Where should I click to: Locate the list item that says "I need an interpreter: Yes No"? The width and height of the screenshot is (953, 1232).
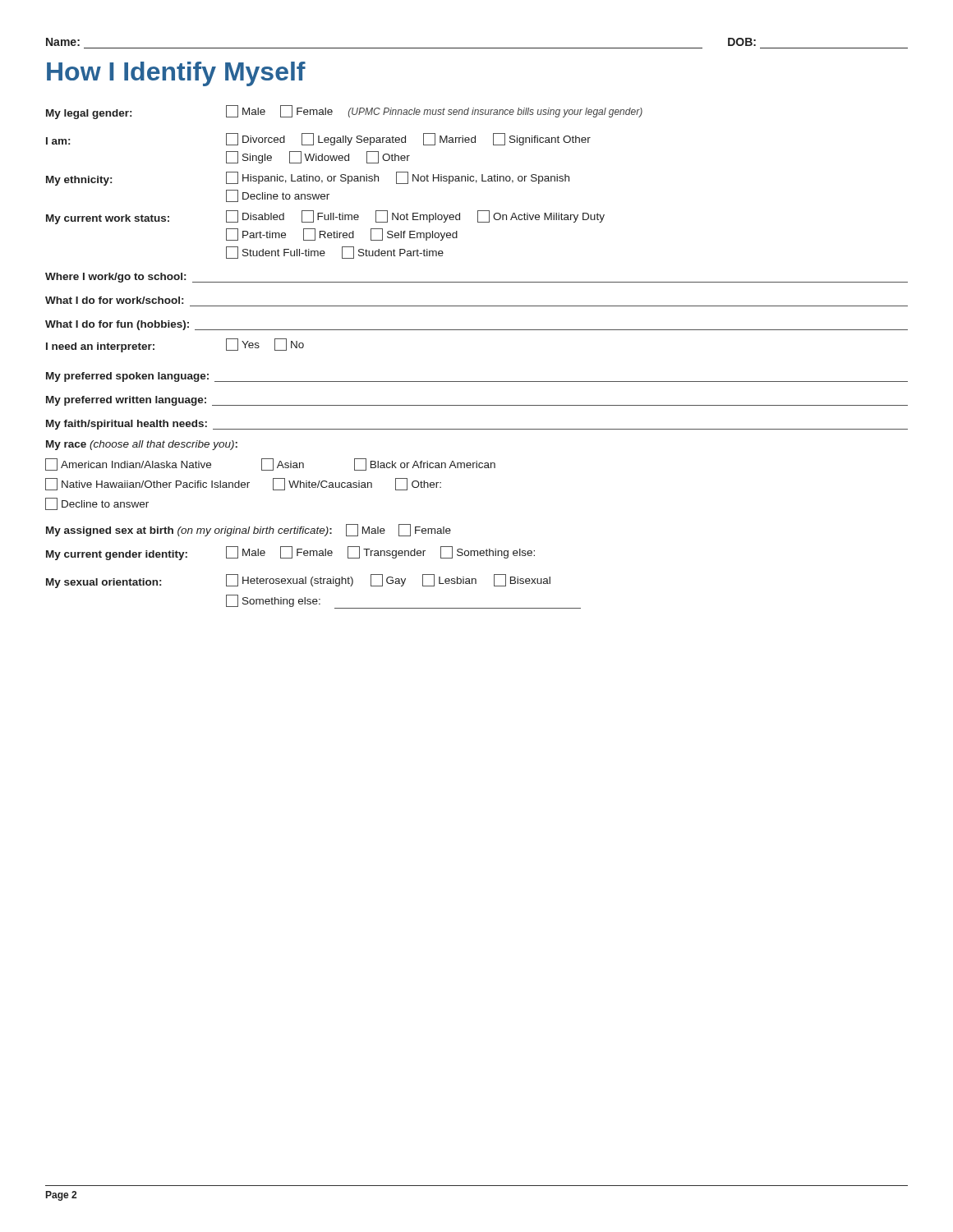[97, 345]
